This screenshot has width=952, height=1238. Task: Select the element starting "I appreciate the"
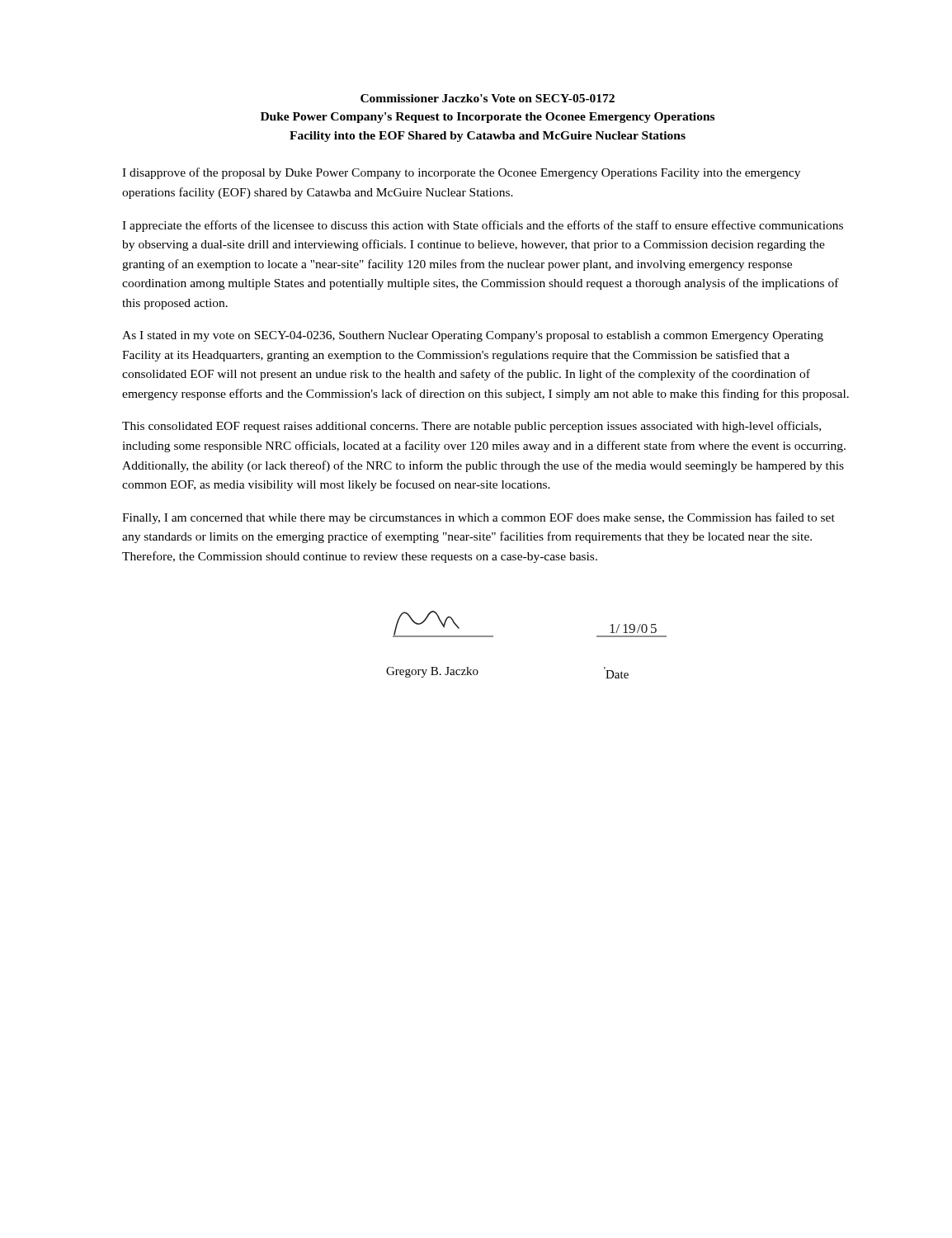(x=483, y=263)
